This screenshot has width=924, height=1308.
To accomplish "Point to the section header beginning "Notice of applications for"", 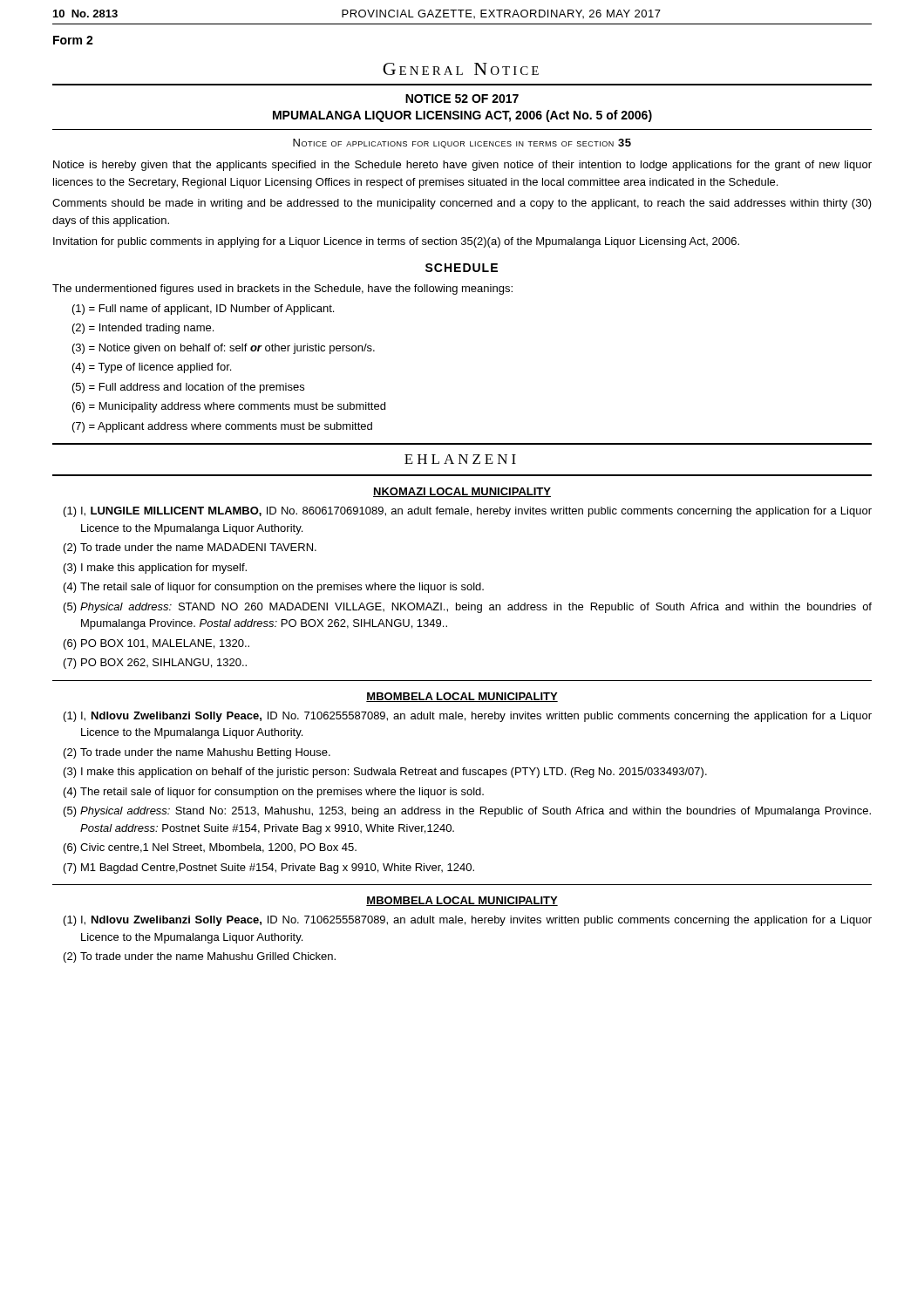I will (462, 143).
